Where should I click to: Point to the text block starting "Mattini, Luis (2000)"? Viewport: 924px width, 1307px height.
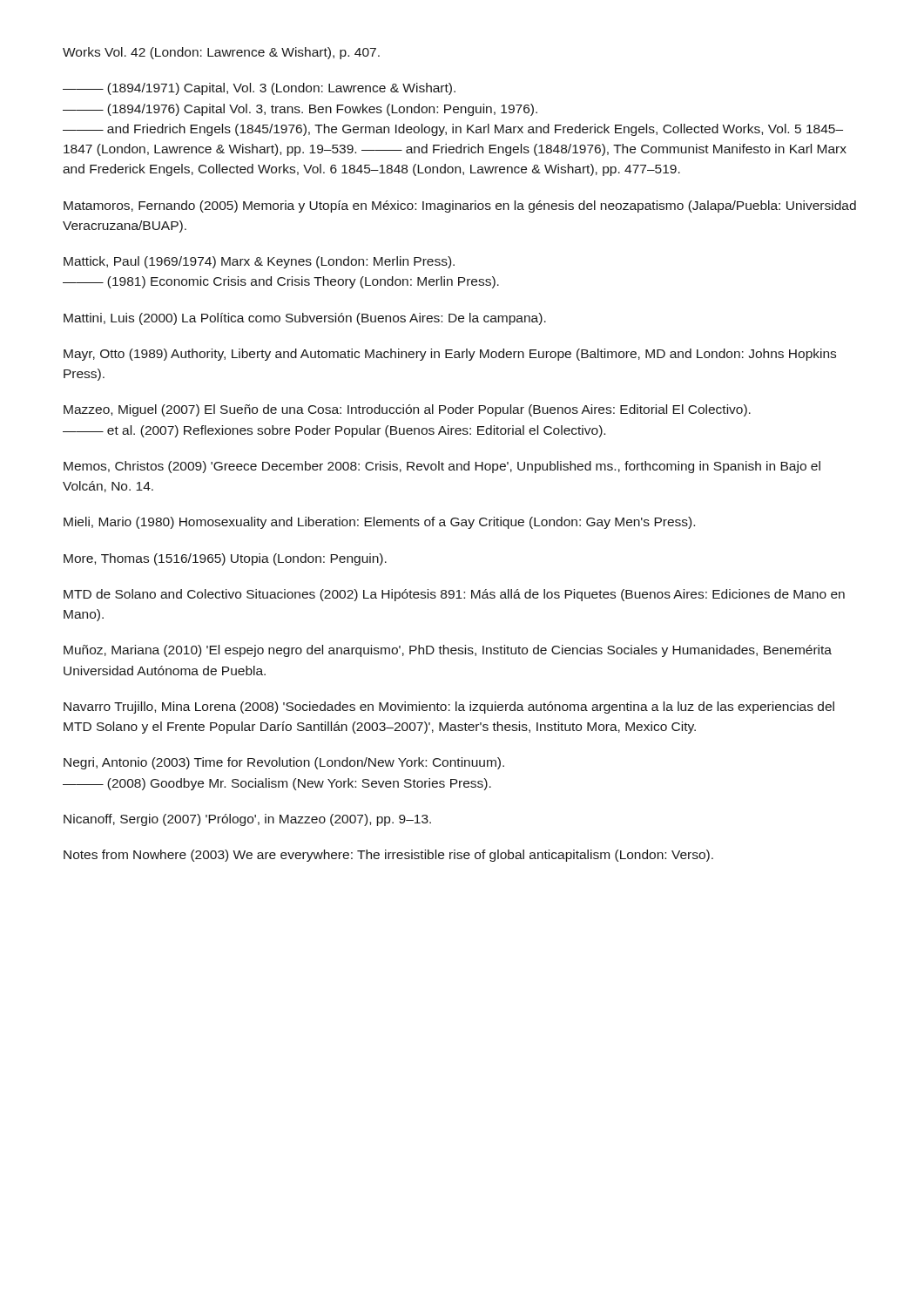point(462,317)
